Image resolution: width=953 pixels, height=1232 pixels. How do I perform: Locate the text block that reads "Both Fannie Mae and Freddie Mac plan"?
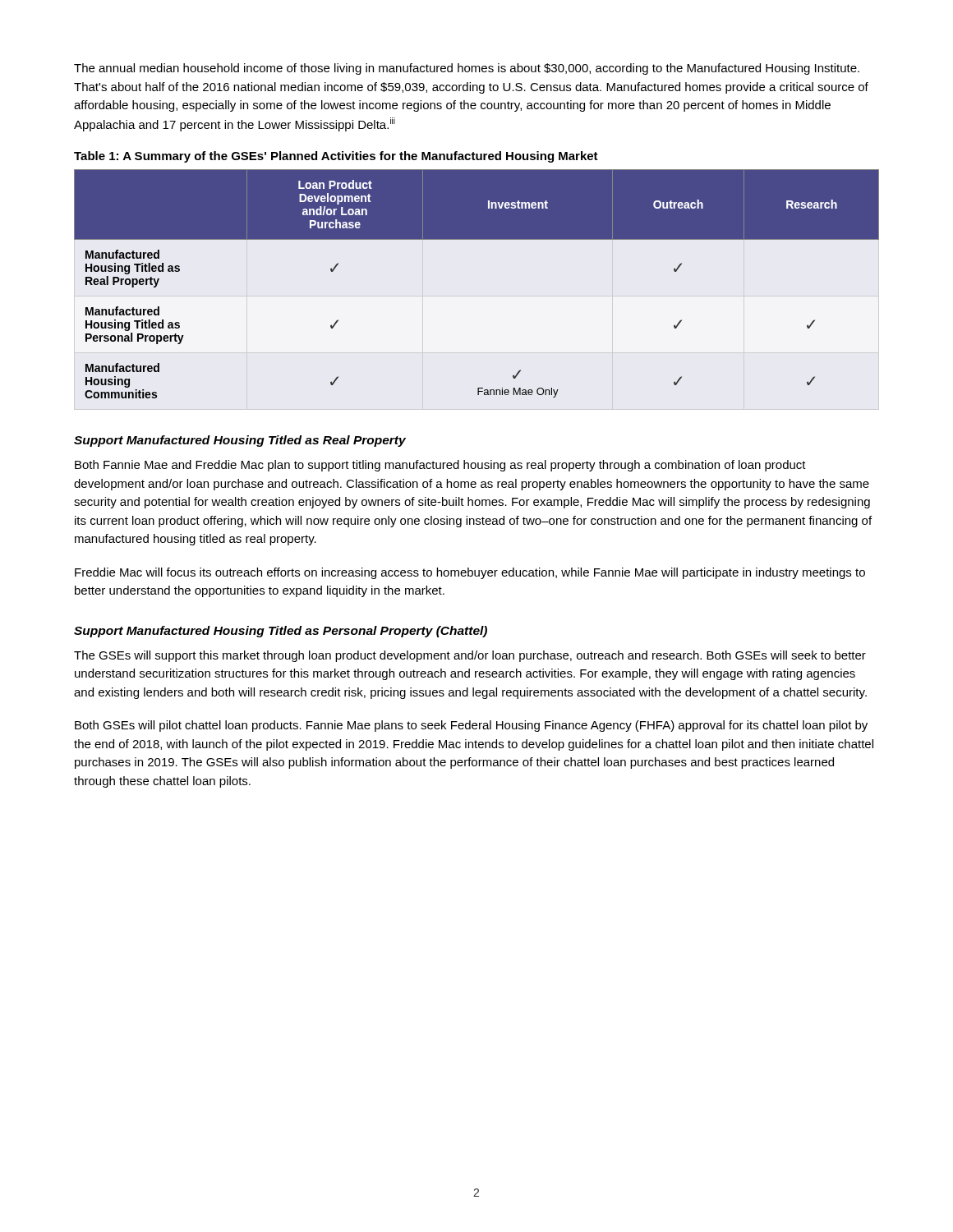(473, 501)
